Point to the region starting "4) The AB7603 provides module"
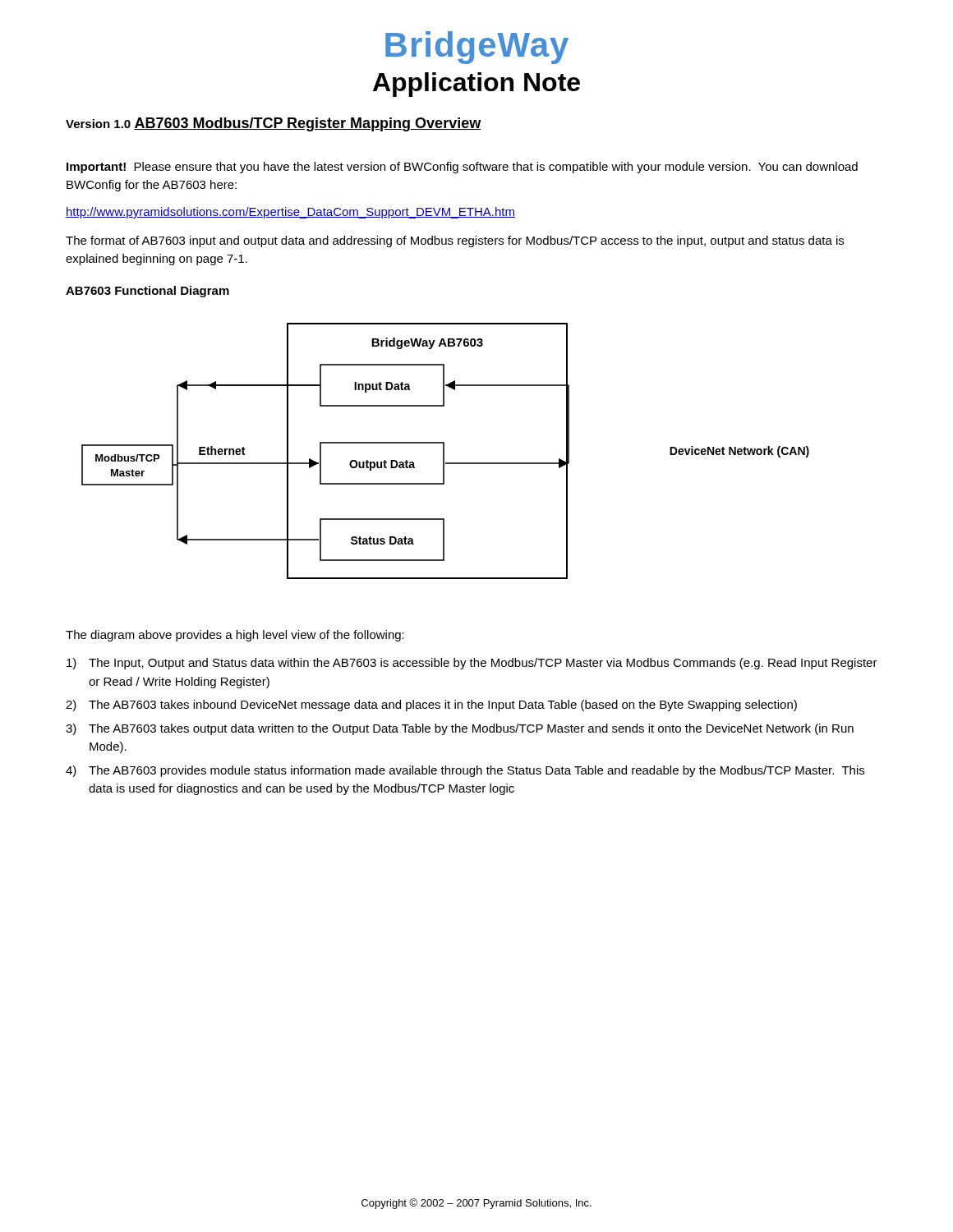 coord(476,780)
